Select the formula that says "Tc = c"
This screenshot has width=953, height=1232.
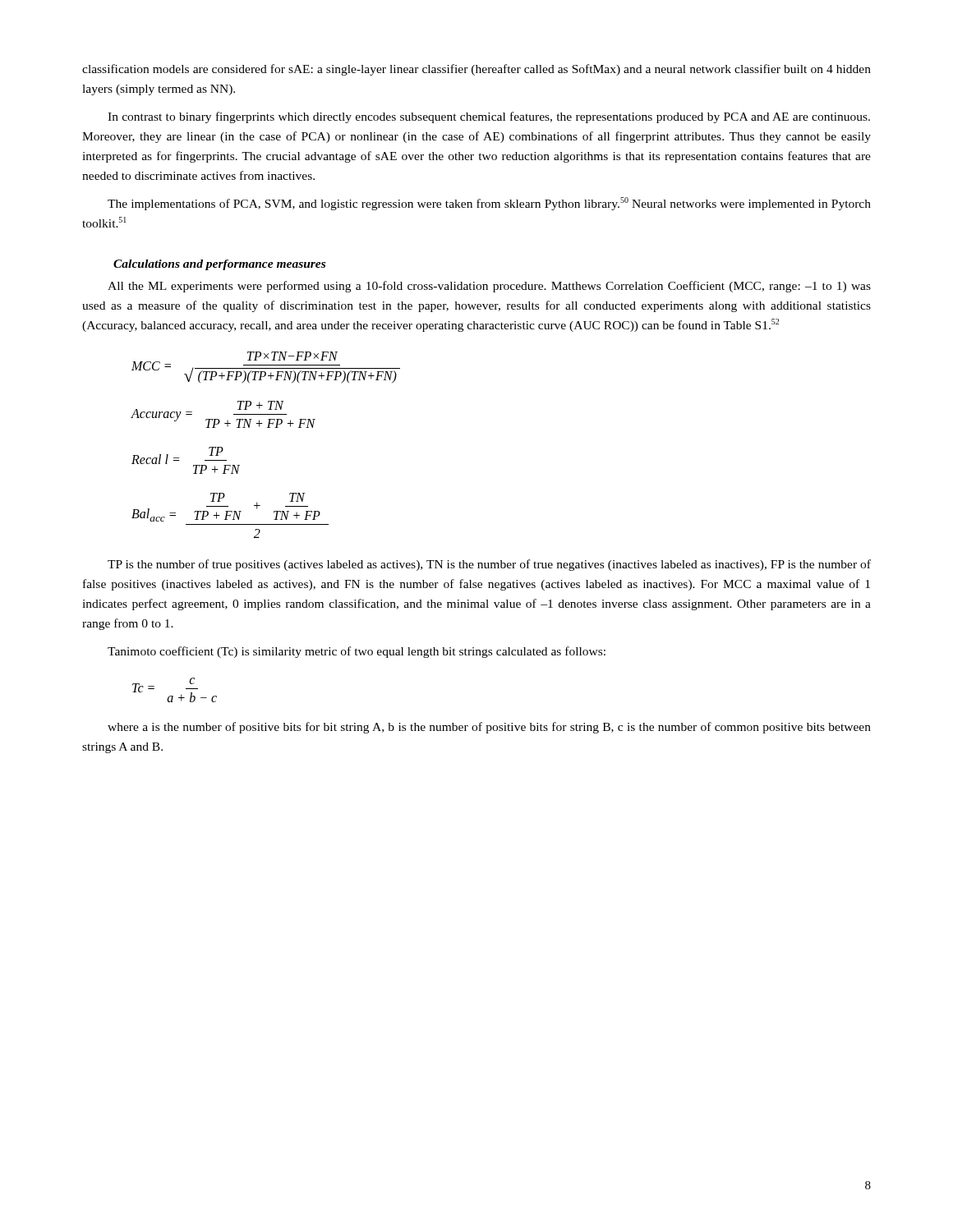[176, 689]
